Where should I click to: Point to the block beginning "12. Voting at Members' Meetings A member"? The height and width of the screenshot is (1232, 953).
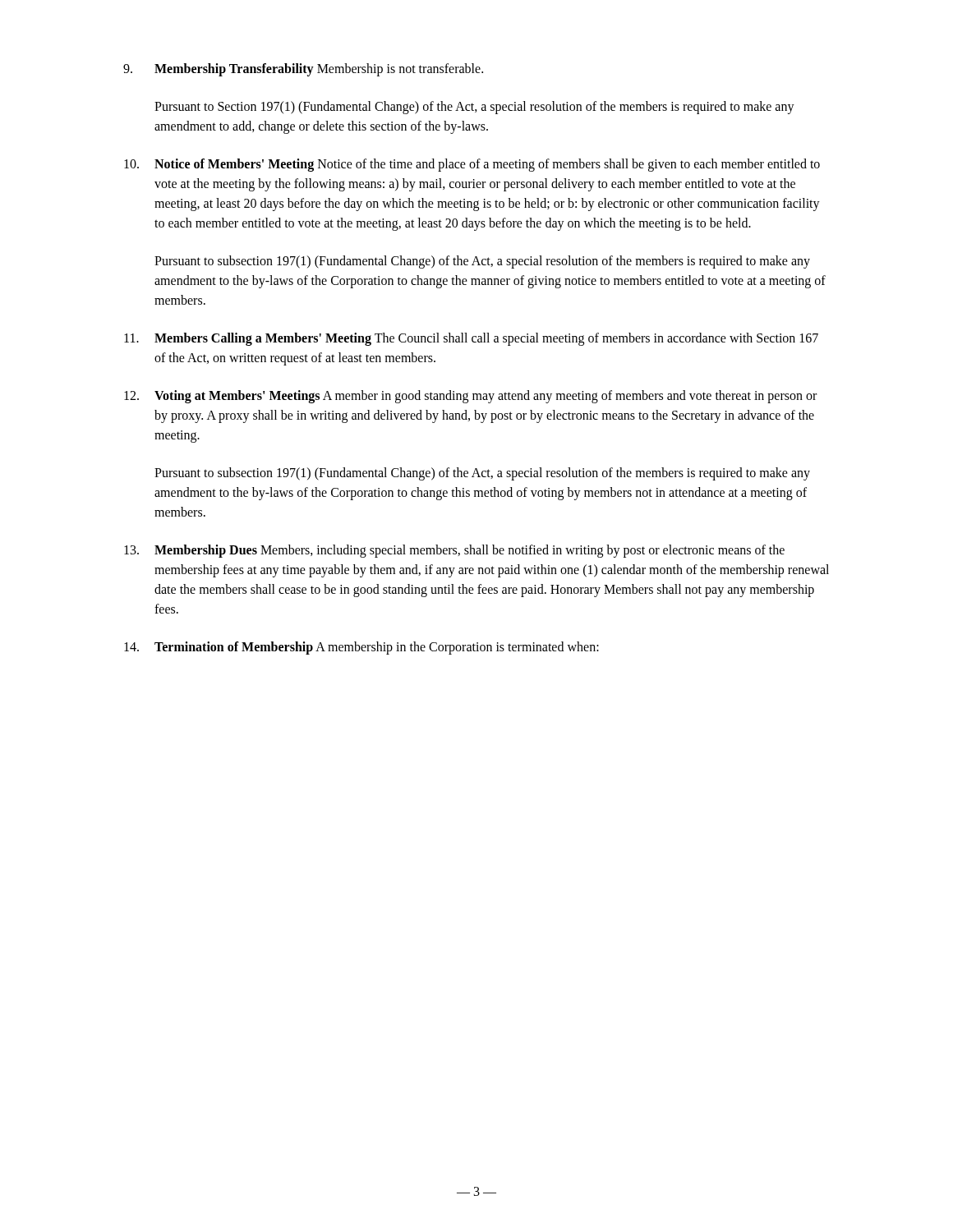476,416
